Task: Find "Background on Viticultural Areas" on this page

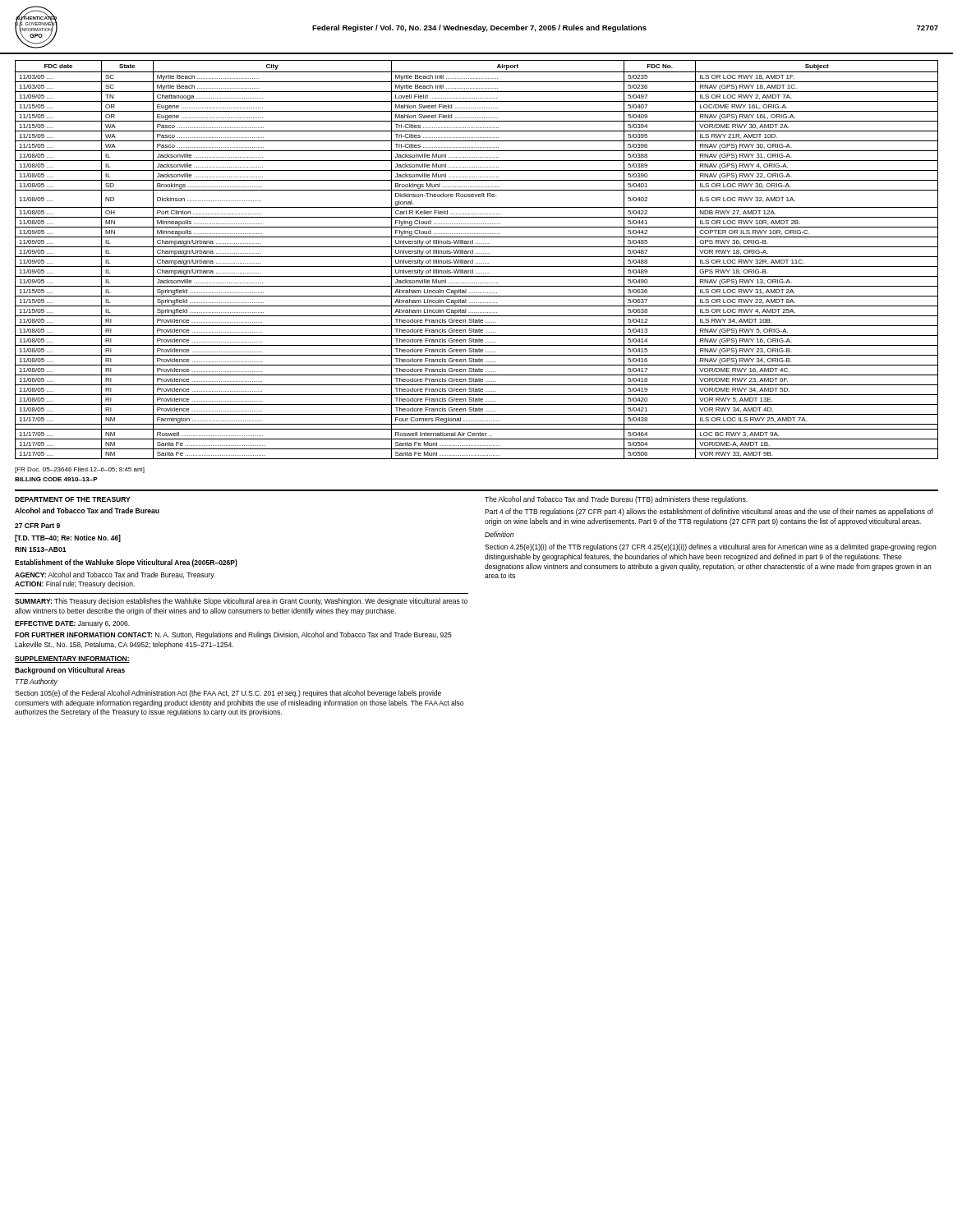Action: click(x=70, y=671)
